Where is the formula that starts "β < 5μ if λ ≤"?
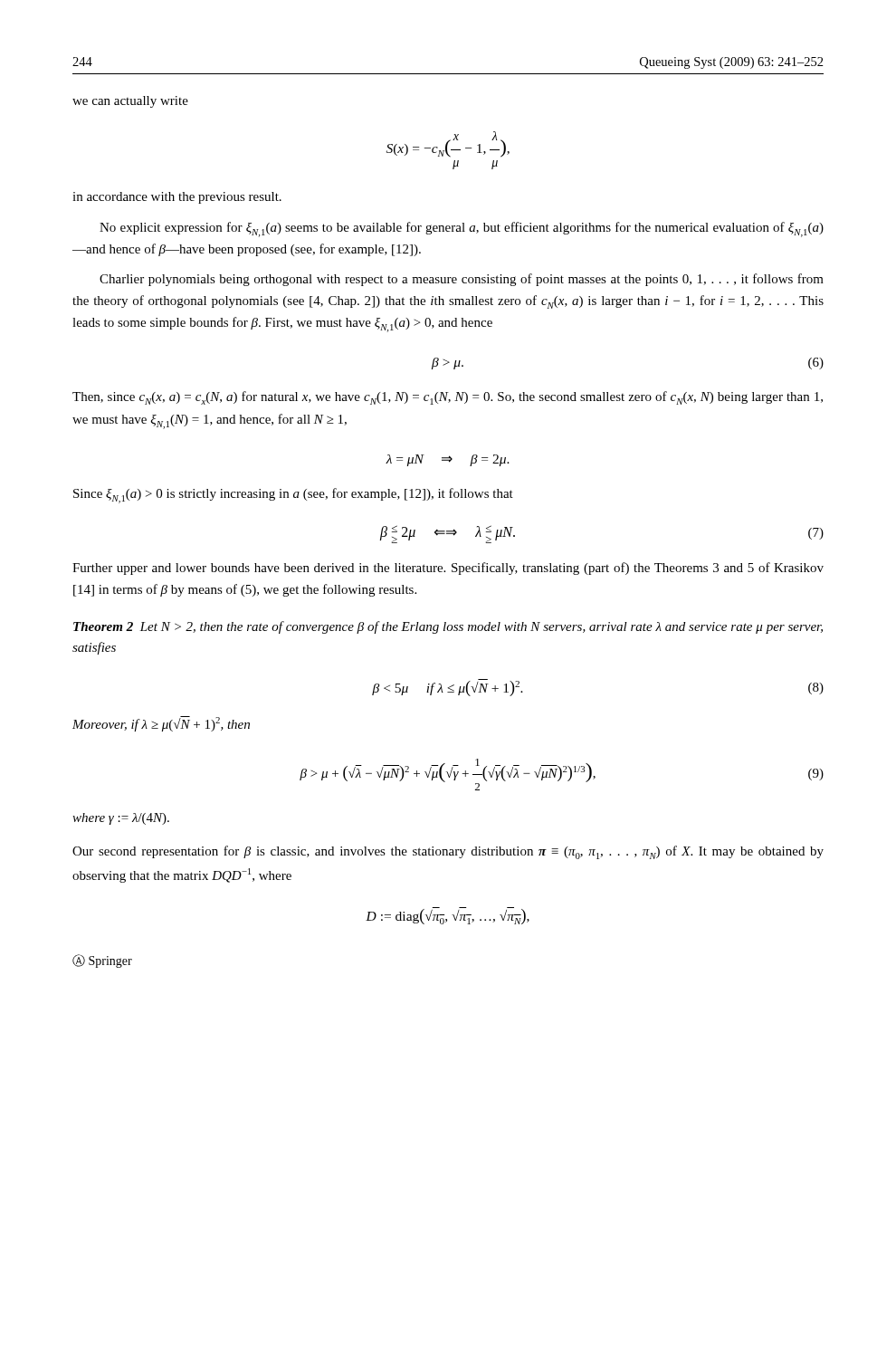The image size is (896, 1358). tap(448, 688)
